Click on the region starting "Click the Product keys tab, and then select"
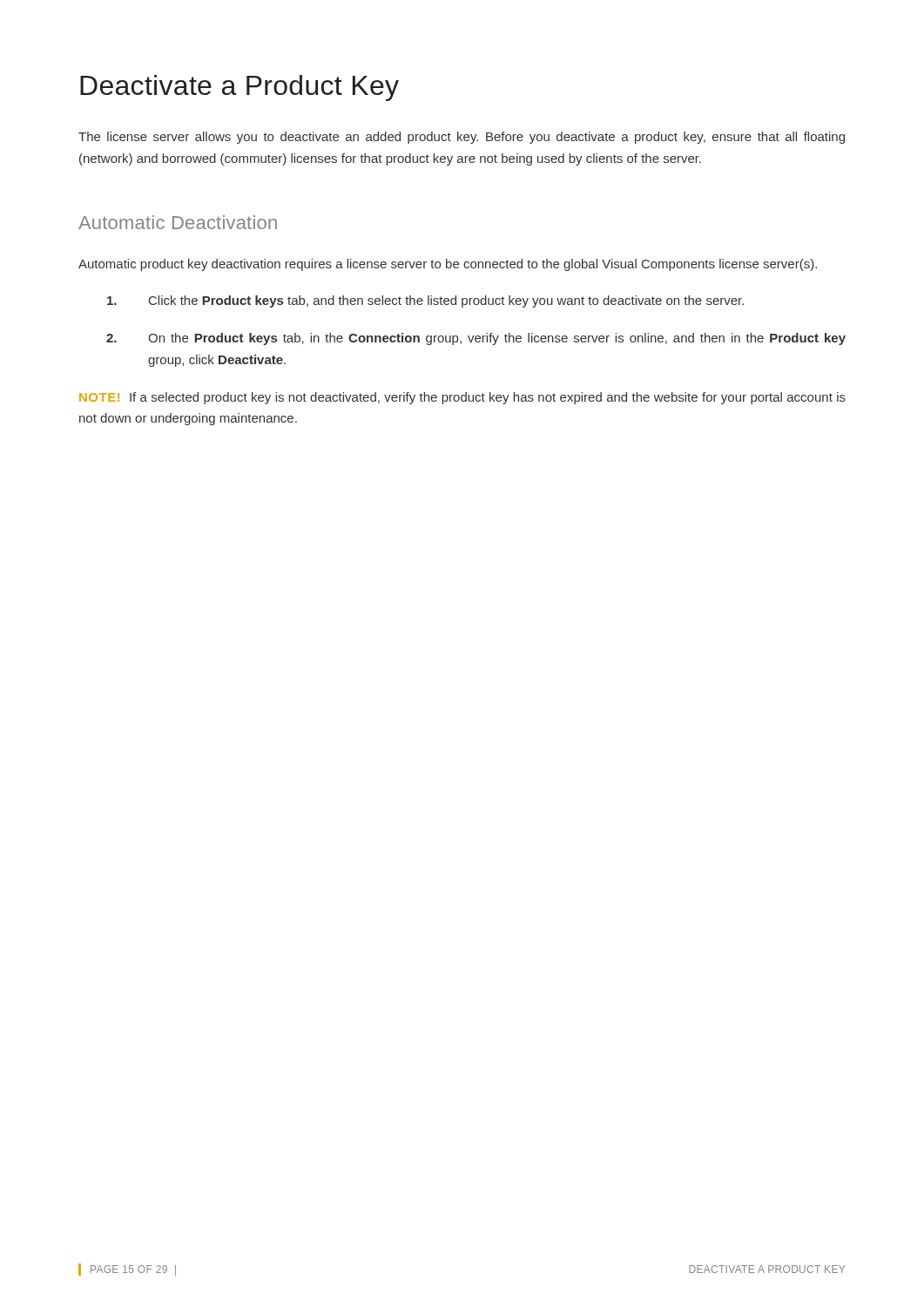The image size is (924, 1307). coord(462,301)
